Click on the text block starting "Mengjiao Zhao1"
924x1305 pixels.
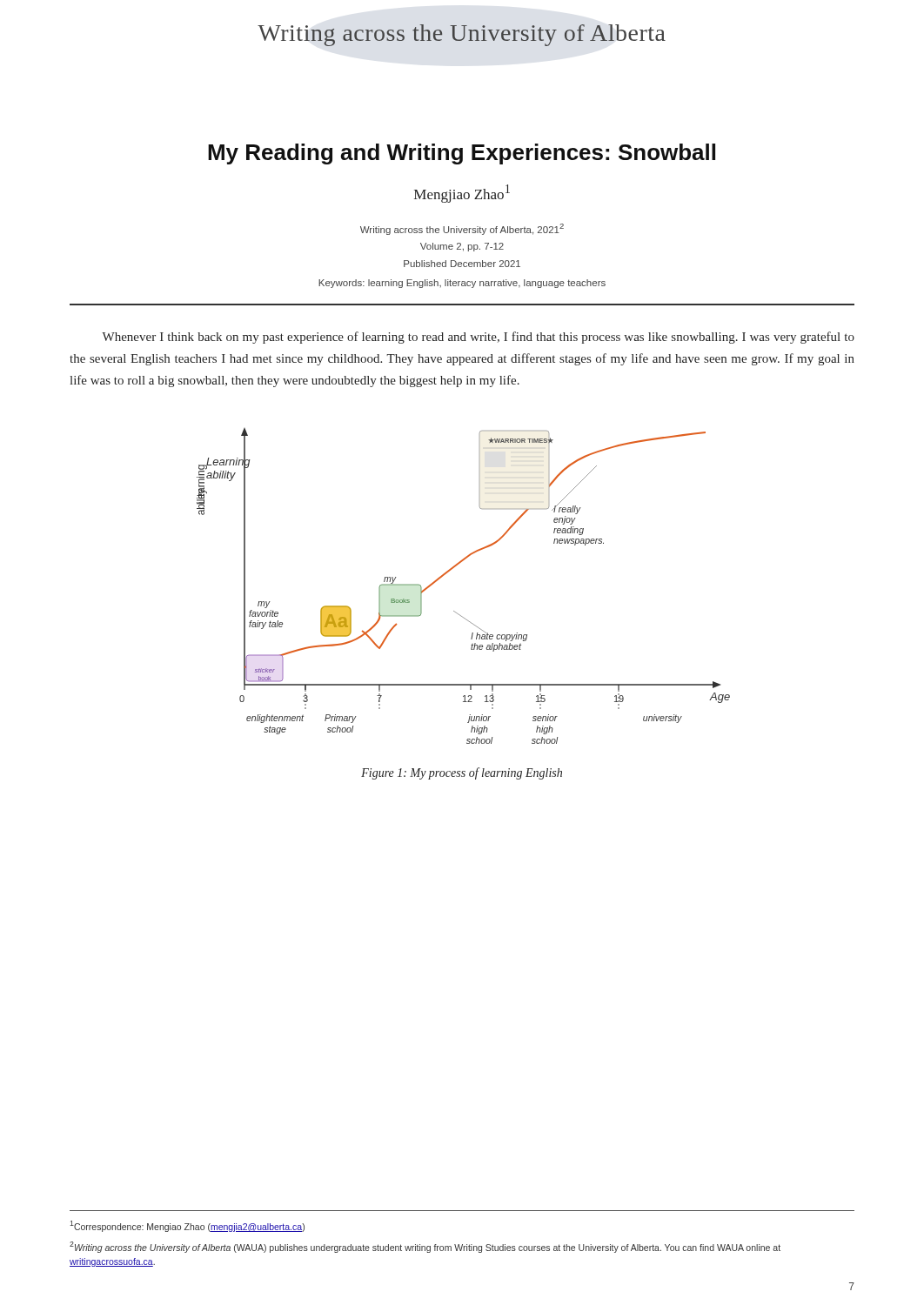pyautogui.click(x=462, y=192)
